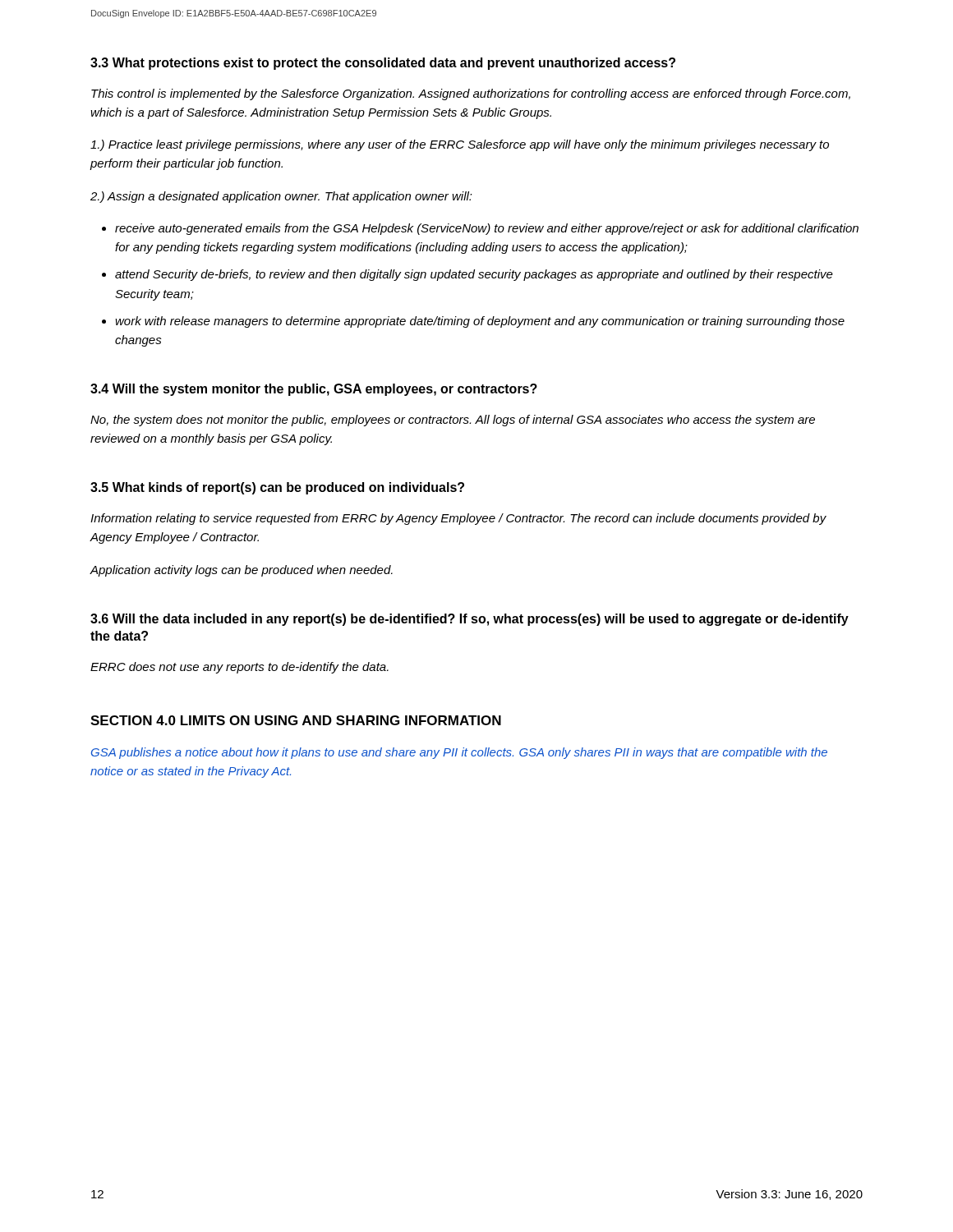The image size is (953, 1232).
Task: Find the block on this page that starts "This control is"
Action: coord(471,102)
